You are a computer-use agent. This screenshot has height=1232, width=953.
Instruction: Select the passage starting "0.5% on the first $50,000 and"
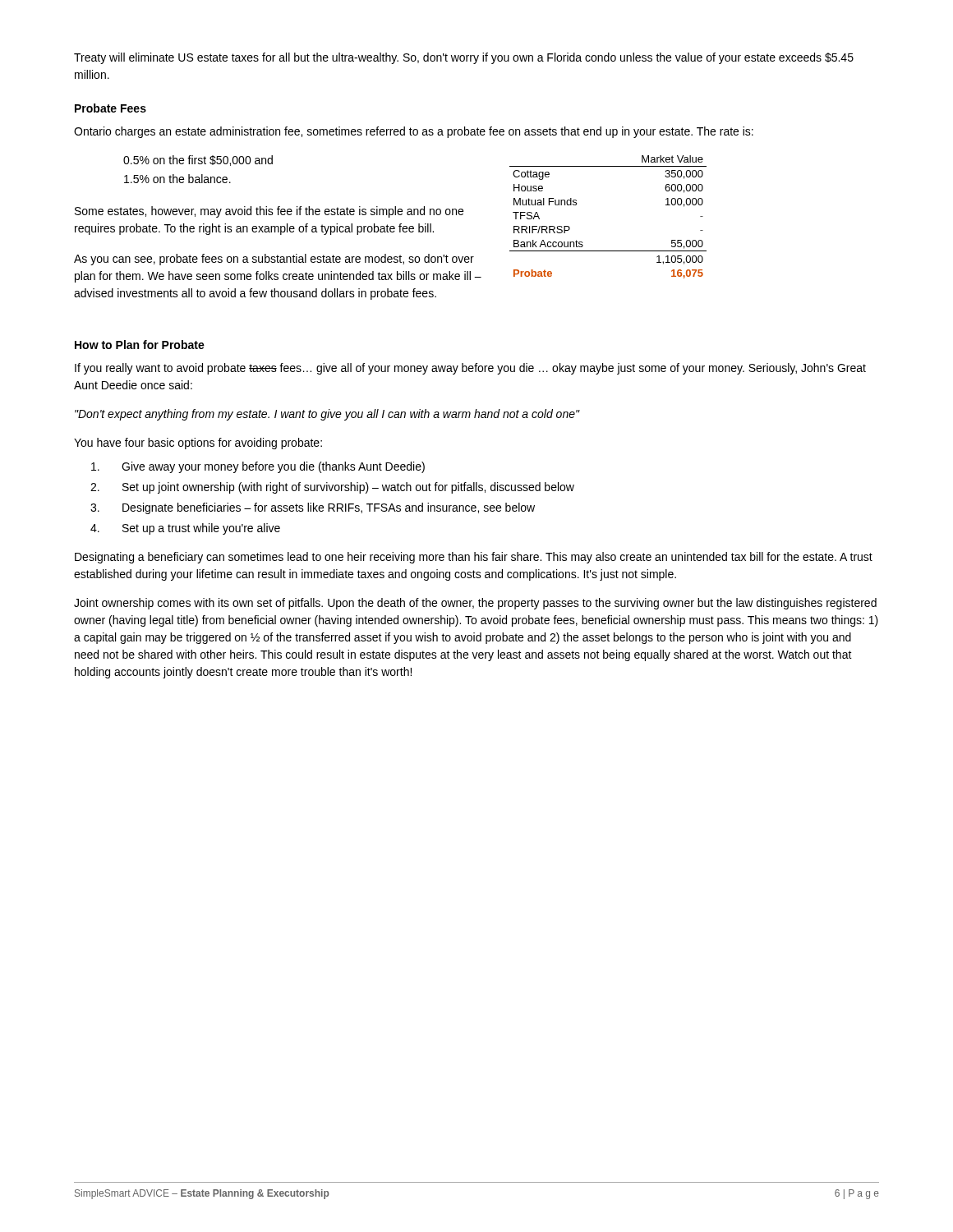pyautogui.click(x=198, y=160)
